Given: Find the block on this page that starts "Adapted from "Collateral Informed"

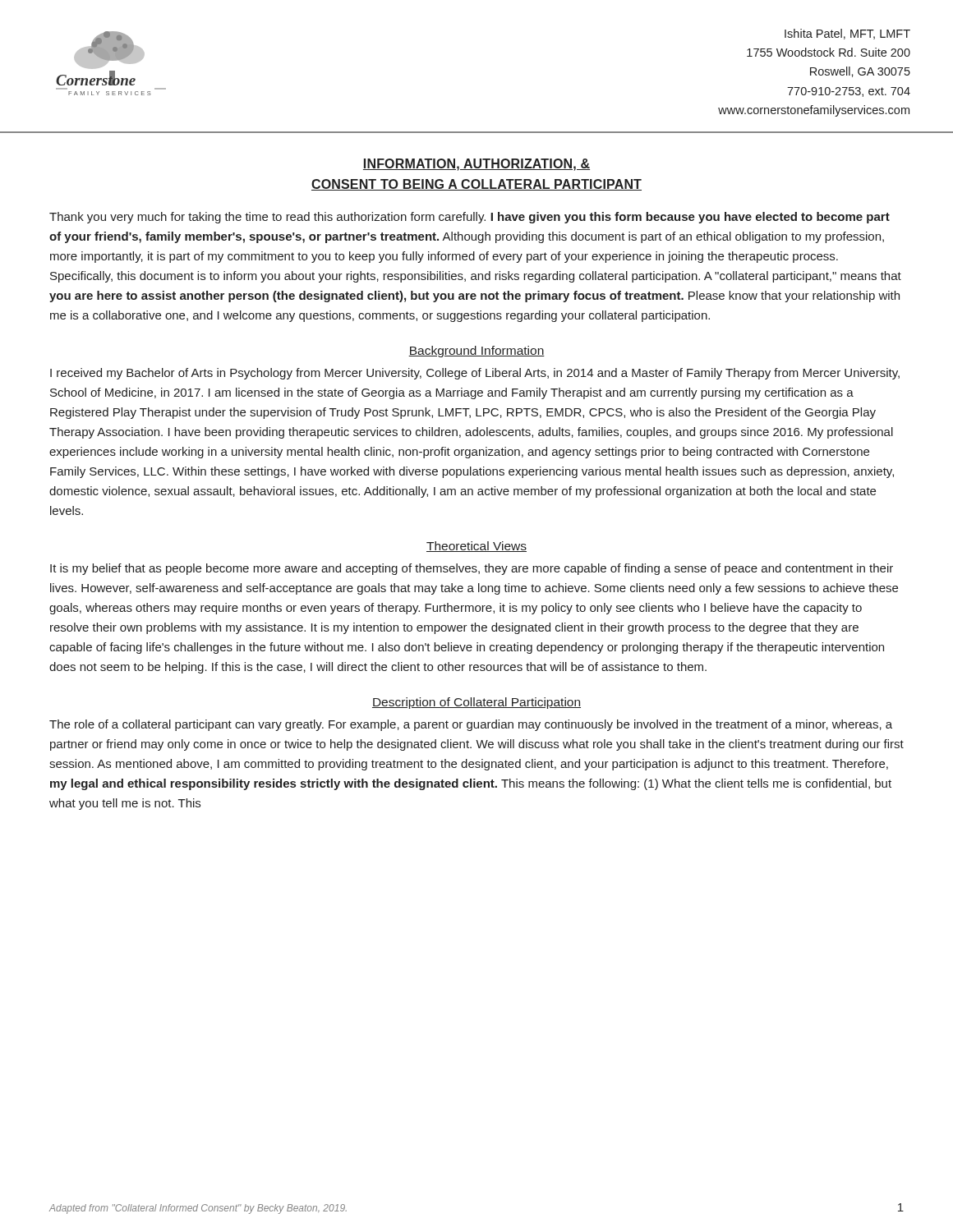Looking at the screenshot, I should (199, 1208).
